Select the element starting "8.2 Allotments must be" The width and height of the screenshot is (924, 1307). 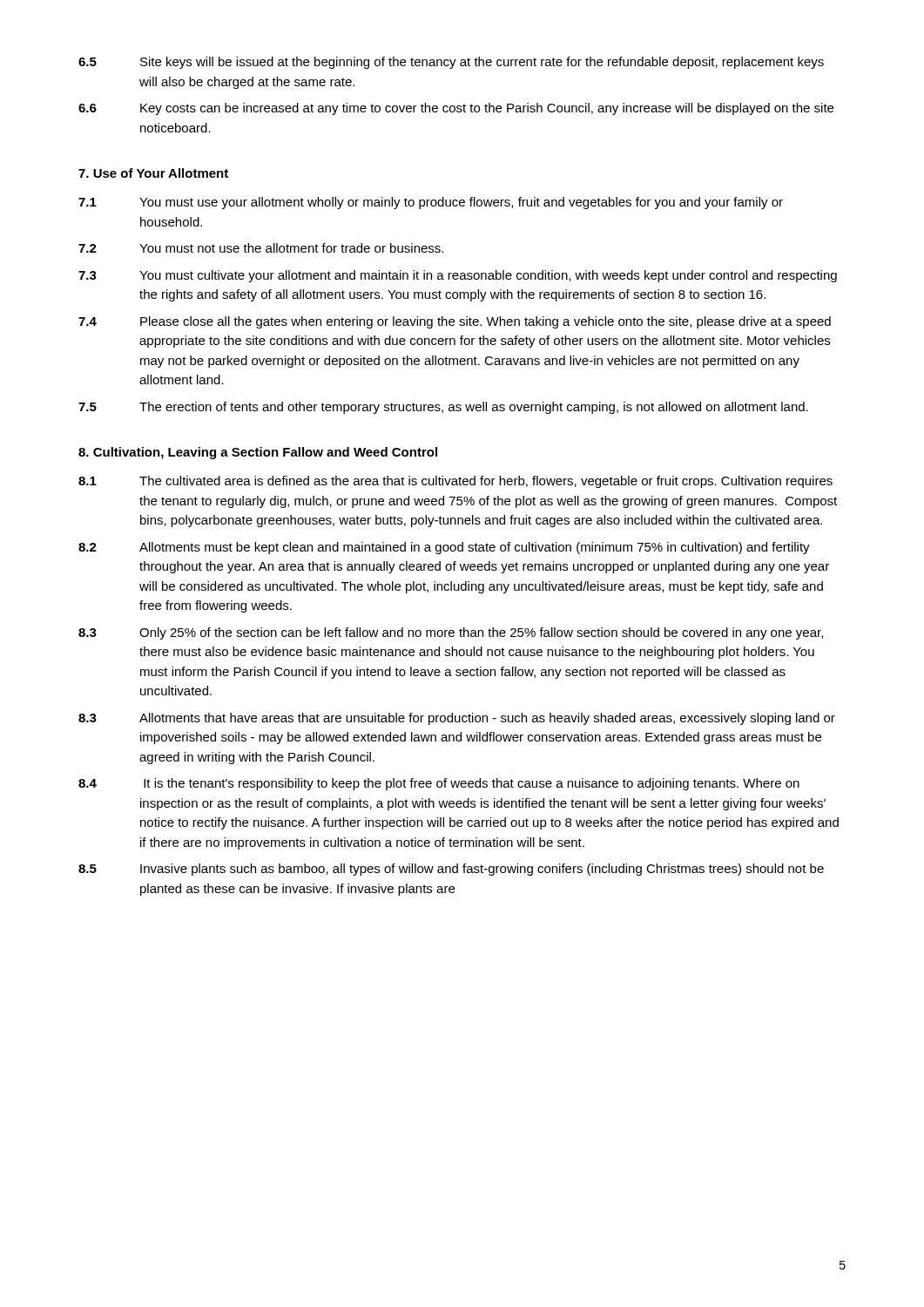click(462, 576)
